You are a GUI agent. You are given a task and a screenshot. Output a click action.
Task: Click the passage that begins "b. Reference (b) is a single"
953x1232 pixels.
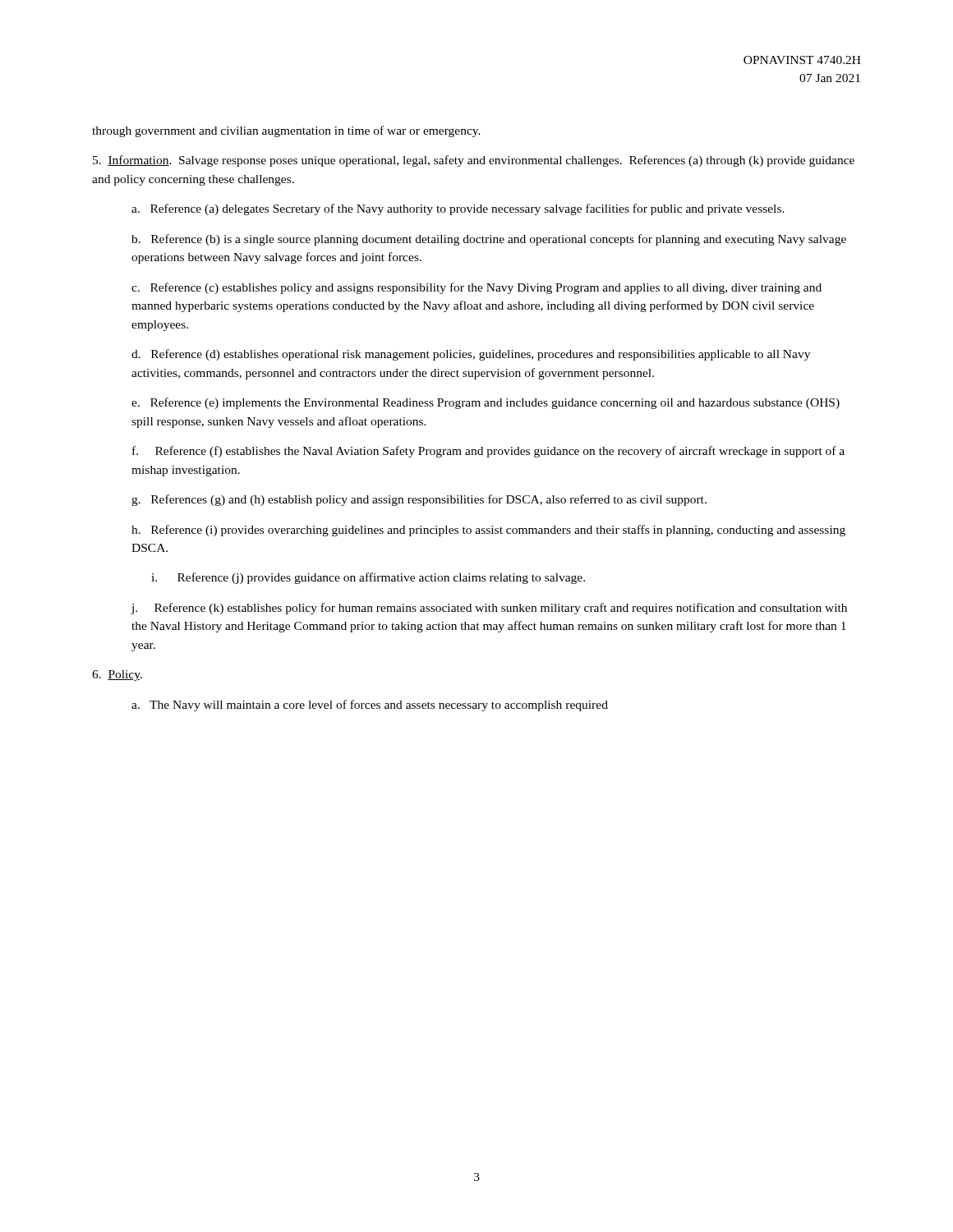[496, 248]
